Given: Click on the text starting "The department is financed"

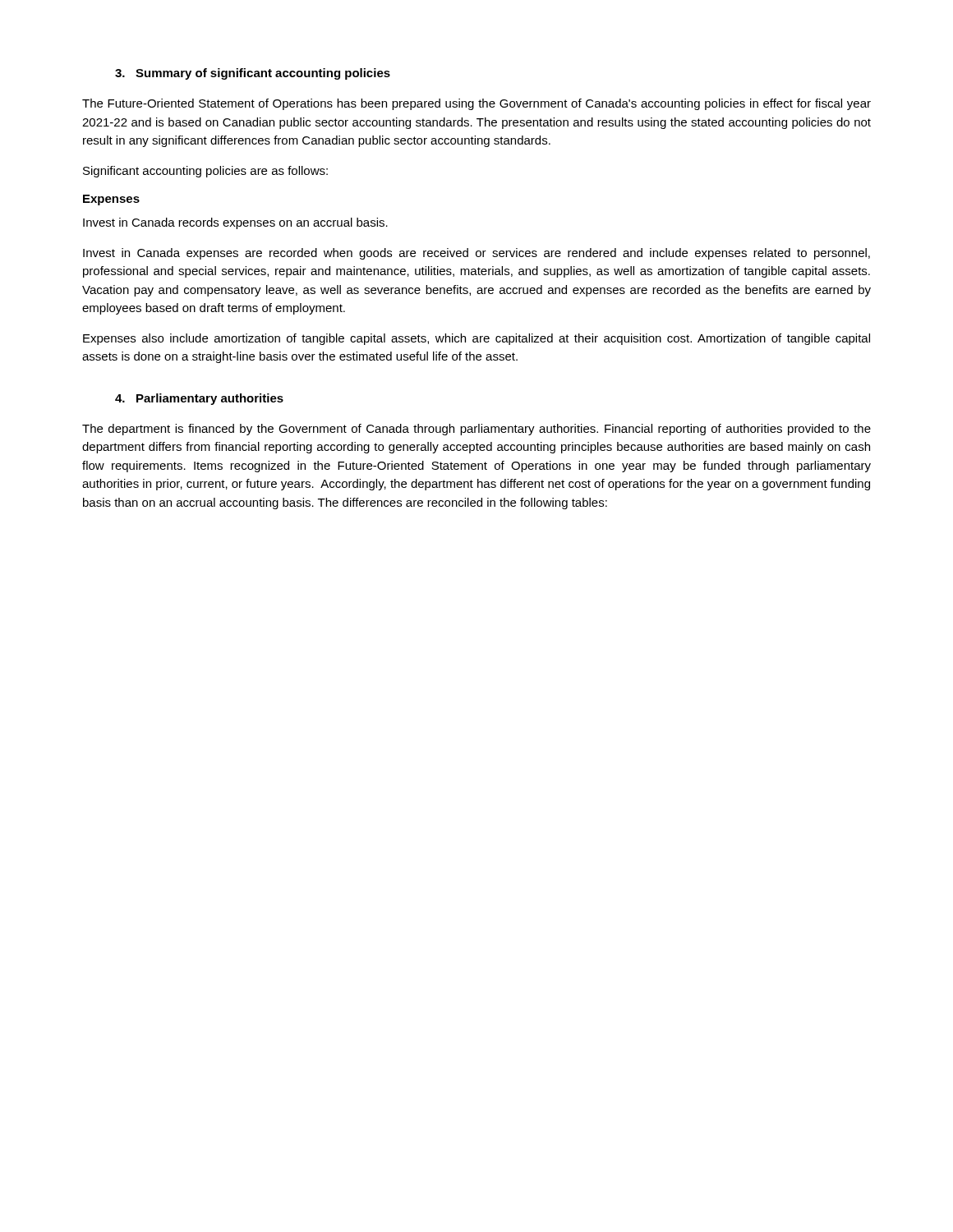Looking at the screenshot, I should coord(476,465).
